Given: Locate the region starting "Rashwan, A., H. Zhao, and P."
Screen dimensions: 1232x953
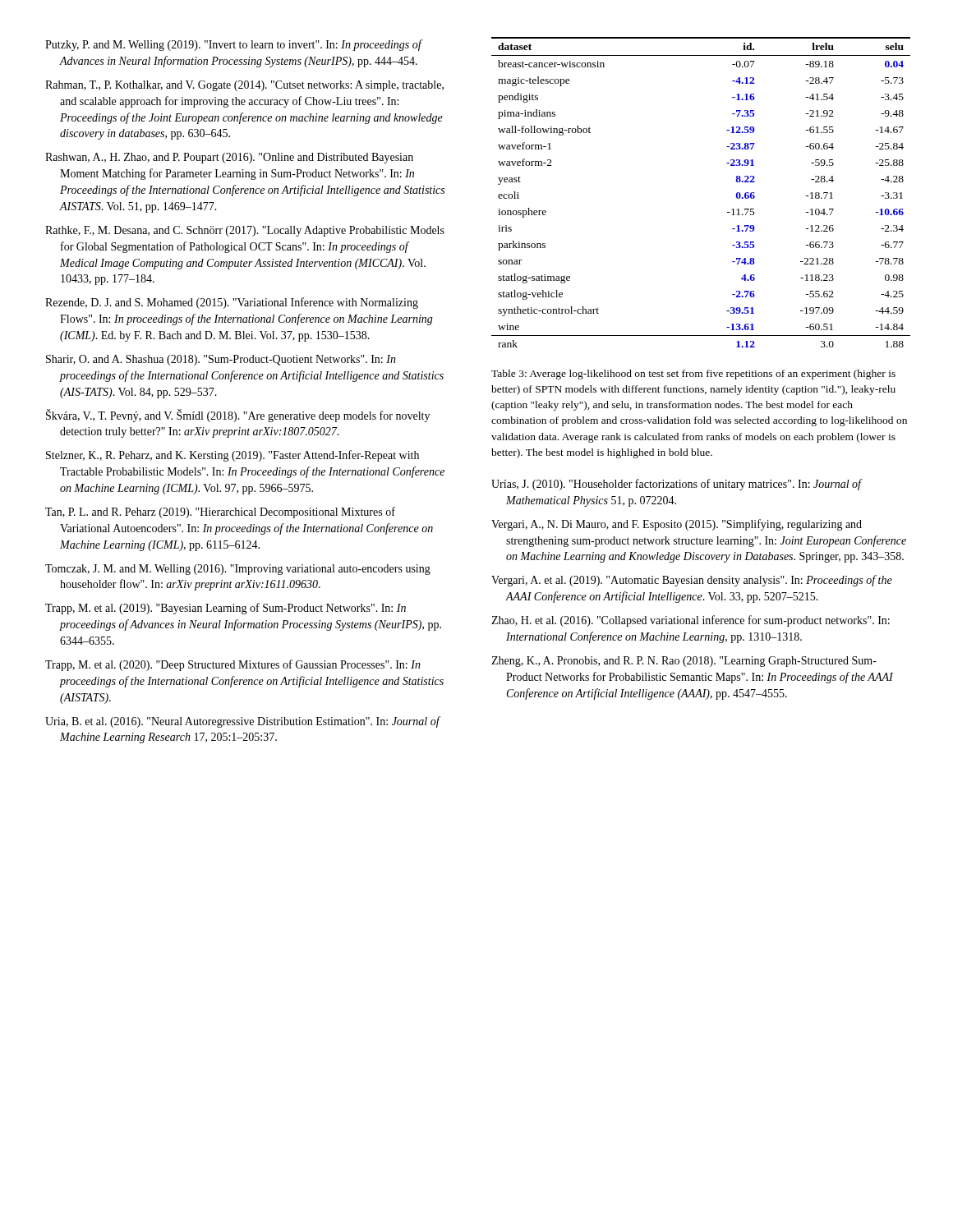Looking at the screenshot, I should pyautogui.click(x=245, y=182).
